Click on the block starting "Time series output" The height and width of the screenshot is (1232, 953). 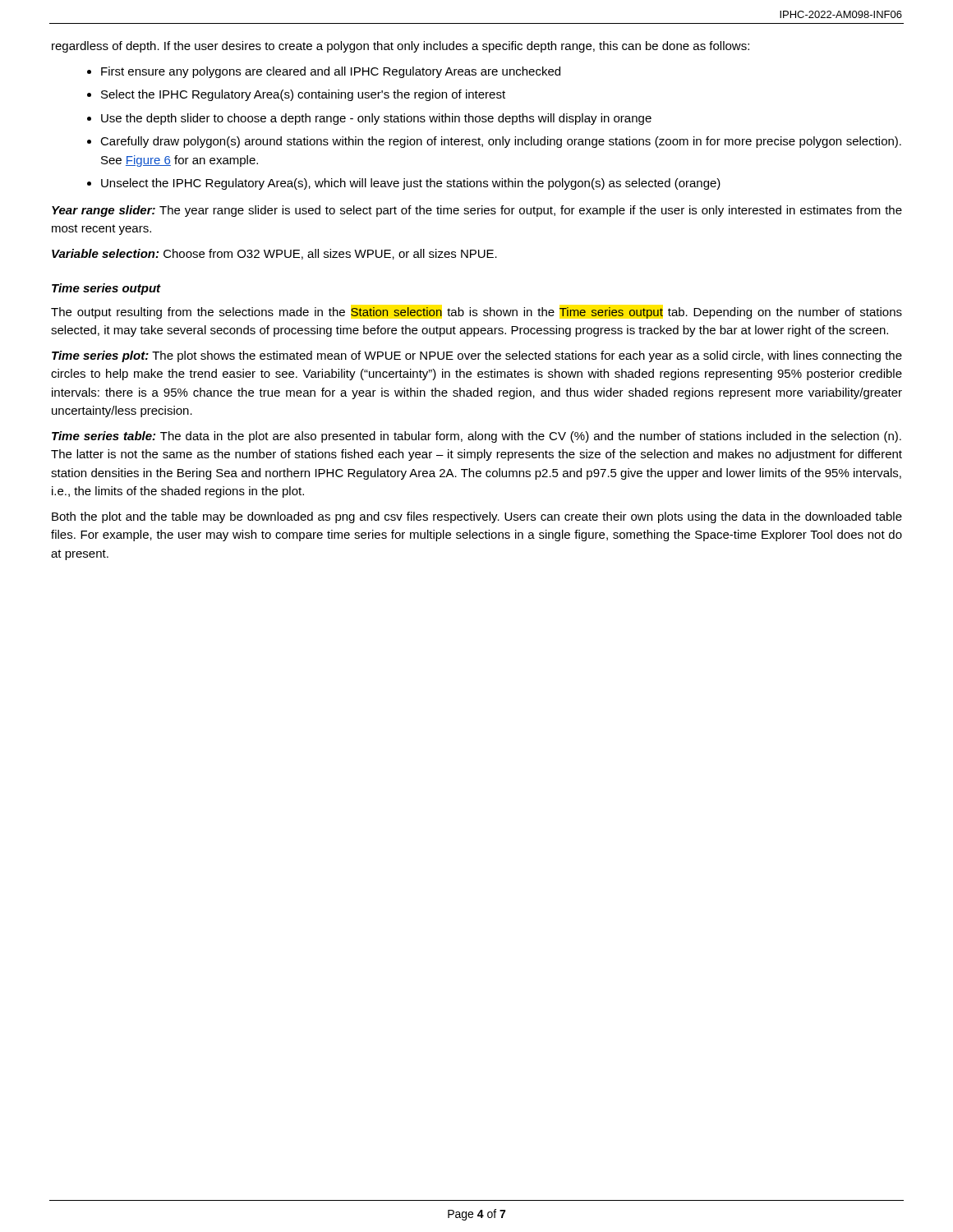coord(106,289)
